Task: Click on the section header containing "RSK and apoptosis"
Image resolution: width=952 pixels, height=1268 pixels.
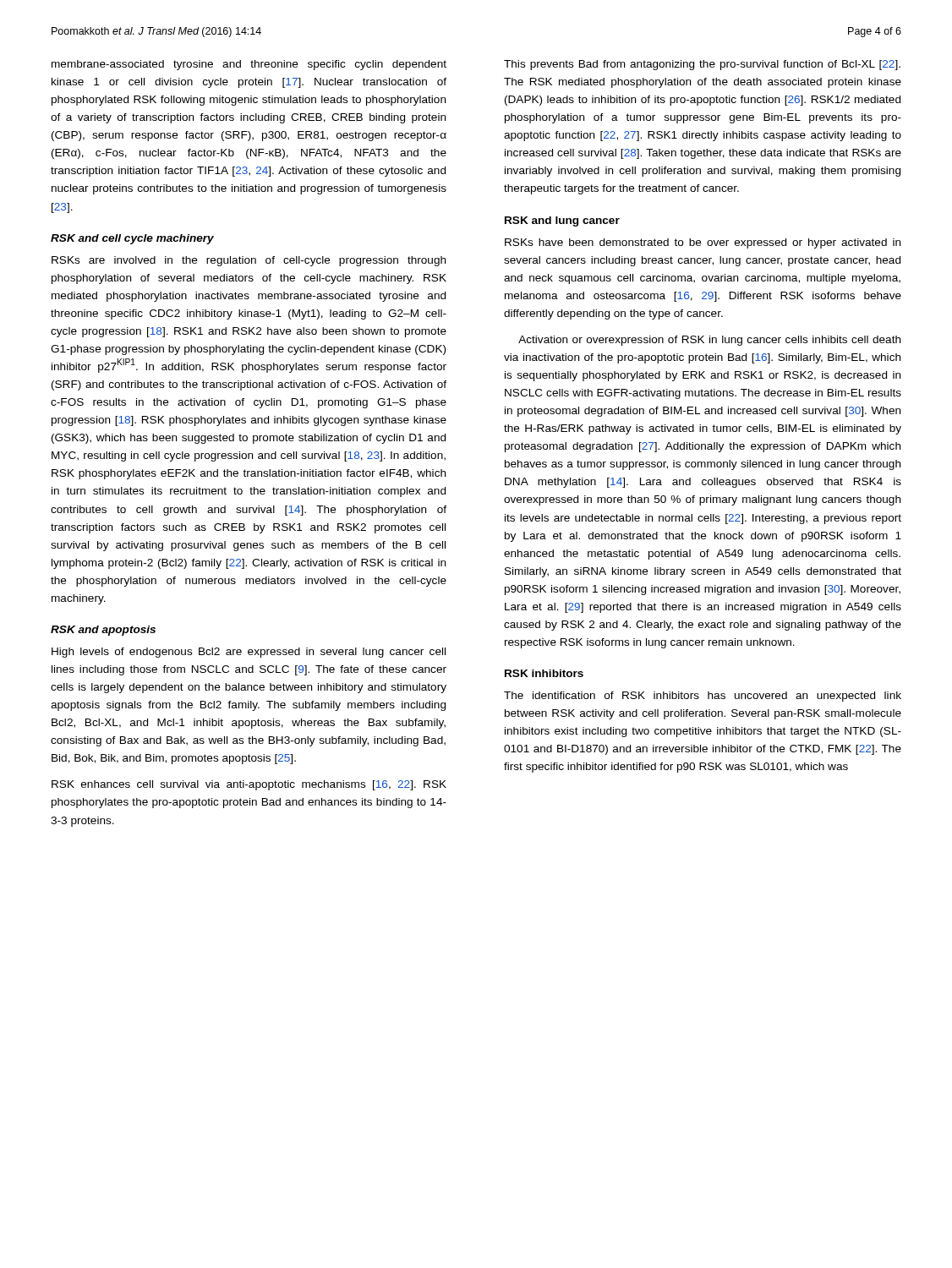Action: (103, 629)
